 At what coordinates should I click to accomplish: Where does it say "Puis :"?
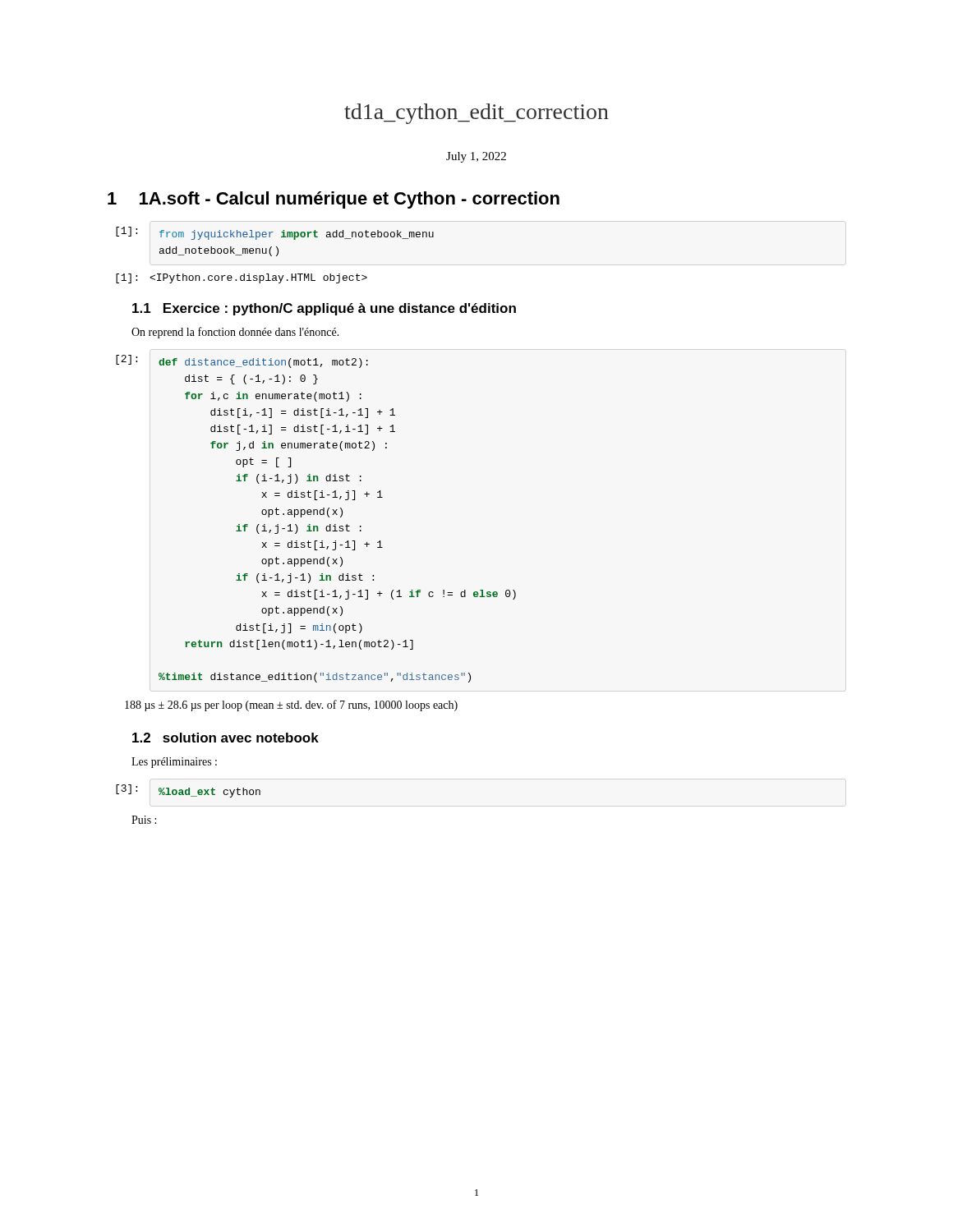144,820
